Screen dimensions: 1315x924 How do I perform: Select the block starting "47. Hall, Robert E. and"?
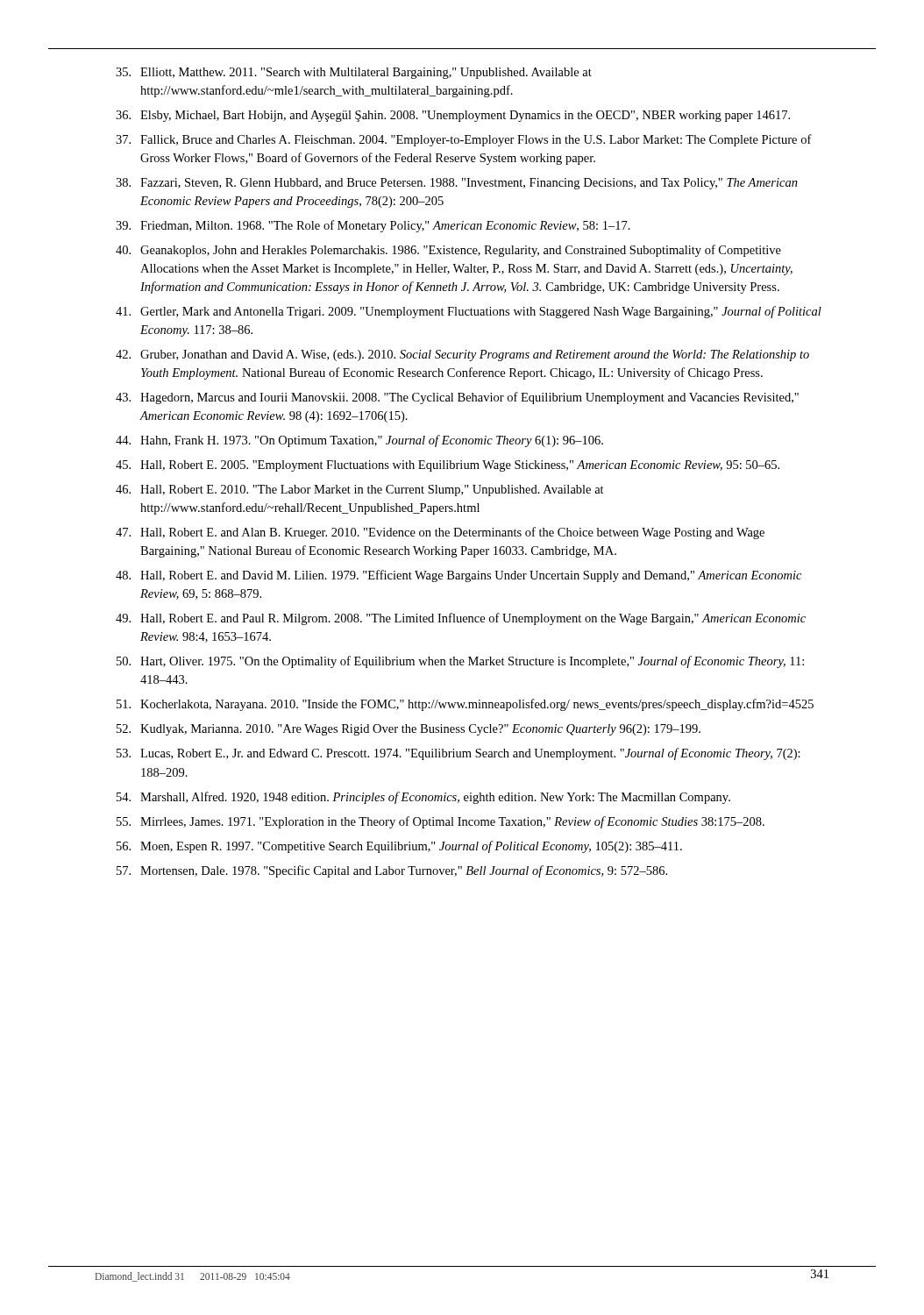[x=462, y=542]
